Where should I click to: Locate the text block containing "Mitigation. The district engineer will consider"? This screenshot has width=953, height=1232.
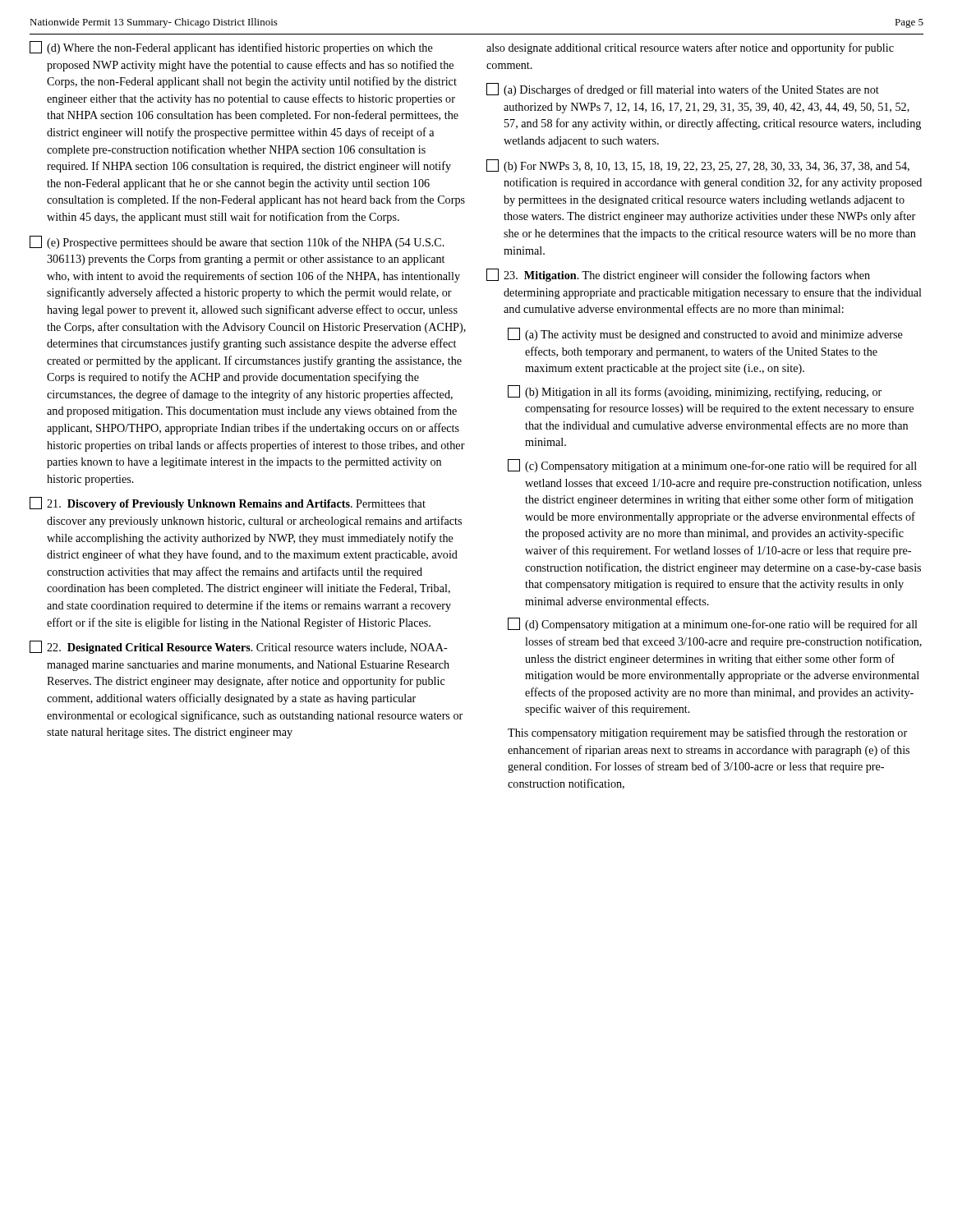coord(705,292)
